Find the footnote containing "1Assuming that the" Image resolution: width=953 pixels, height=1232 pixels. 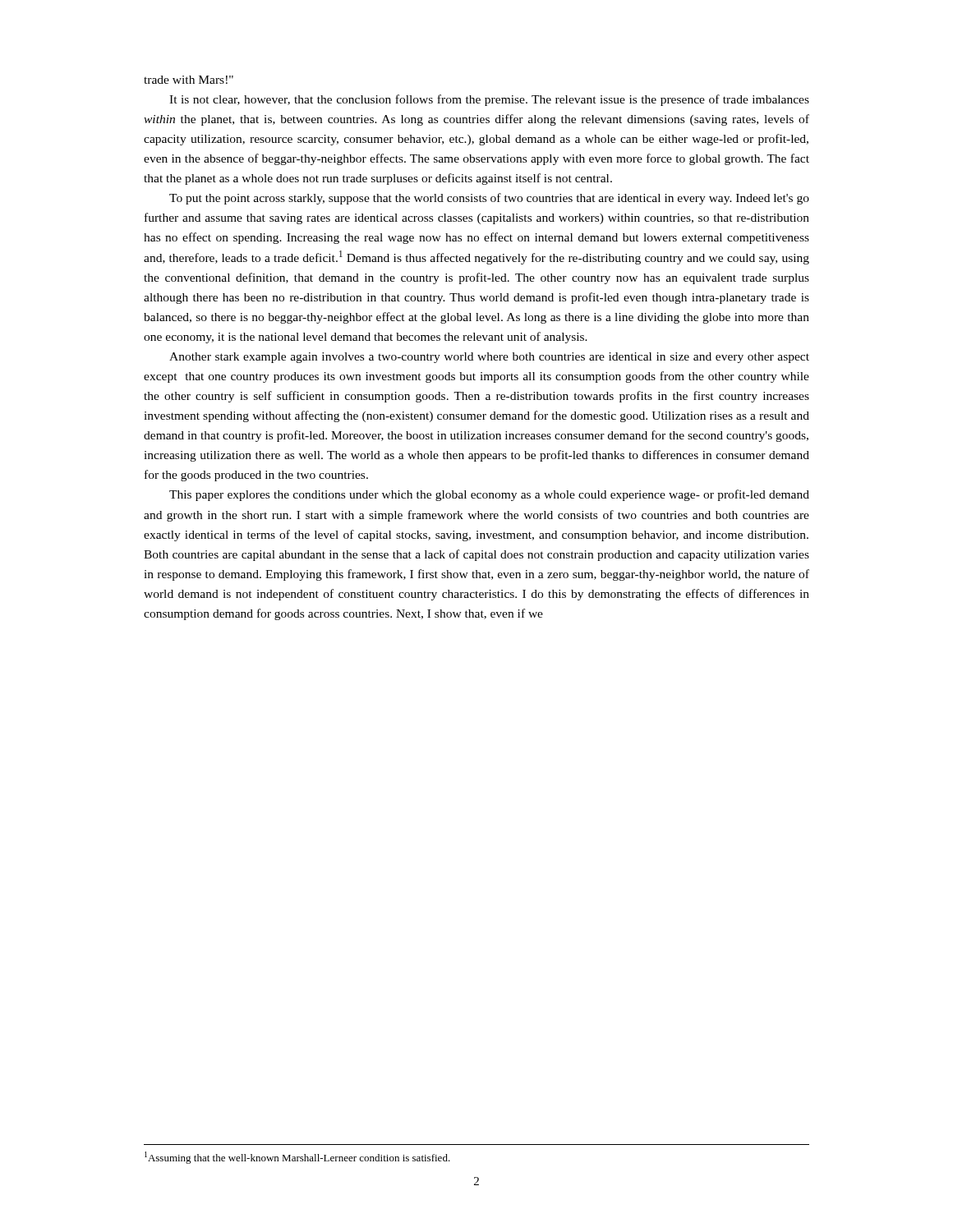tap(297, 1157)
